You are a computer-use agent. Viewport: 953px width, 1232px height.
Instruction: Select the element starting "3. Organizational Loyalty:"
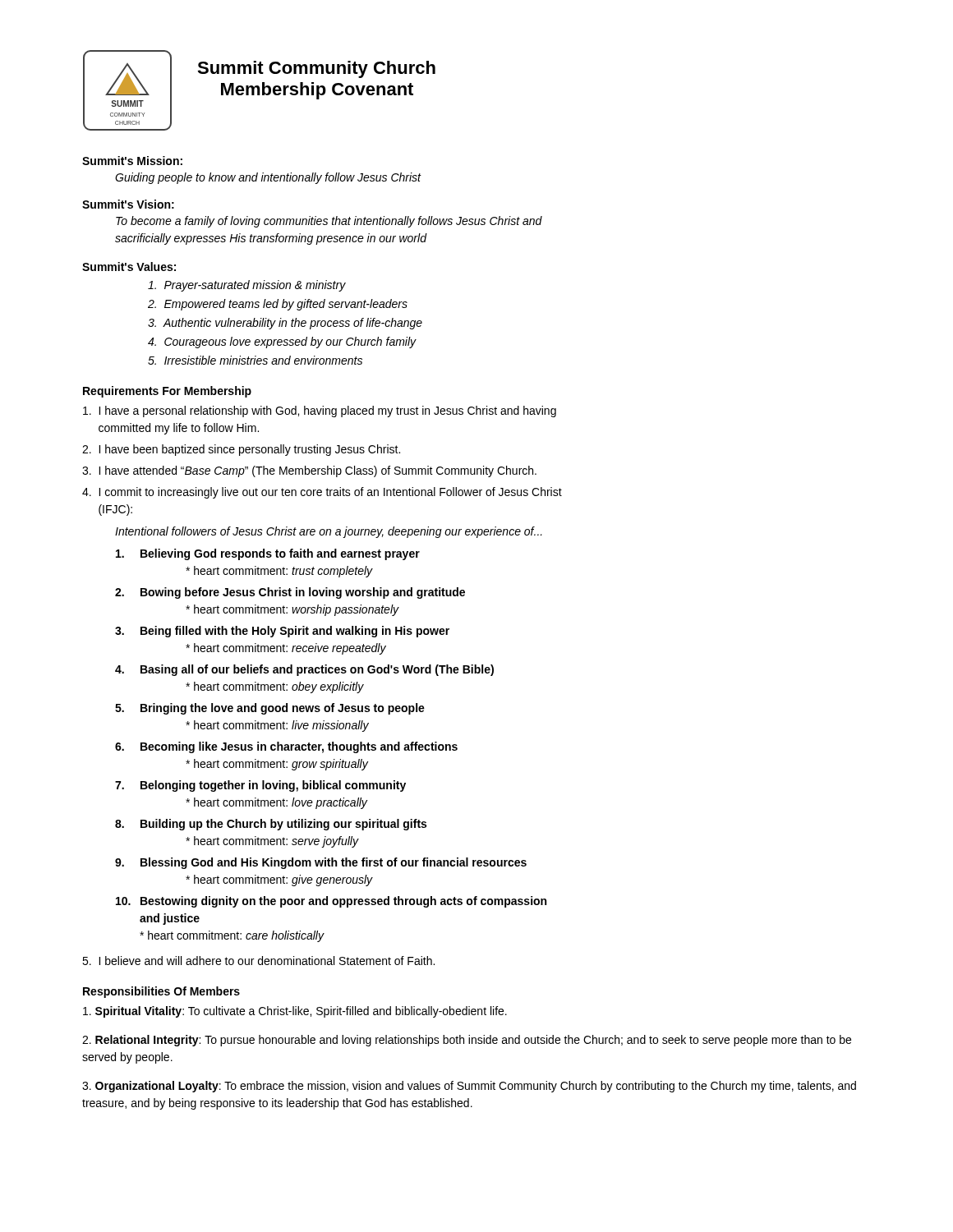(x=469, y=1094)
